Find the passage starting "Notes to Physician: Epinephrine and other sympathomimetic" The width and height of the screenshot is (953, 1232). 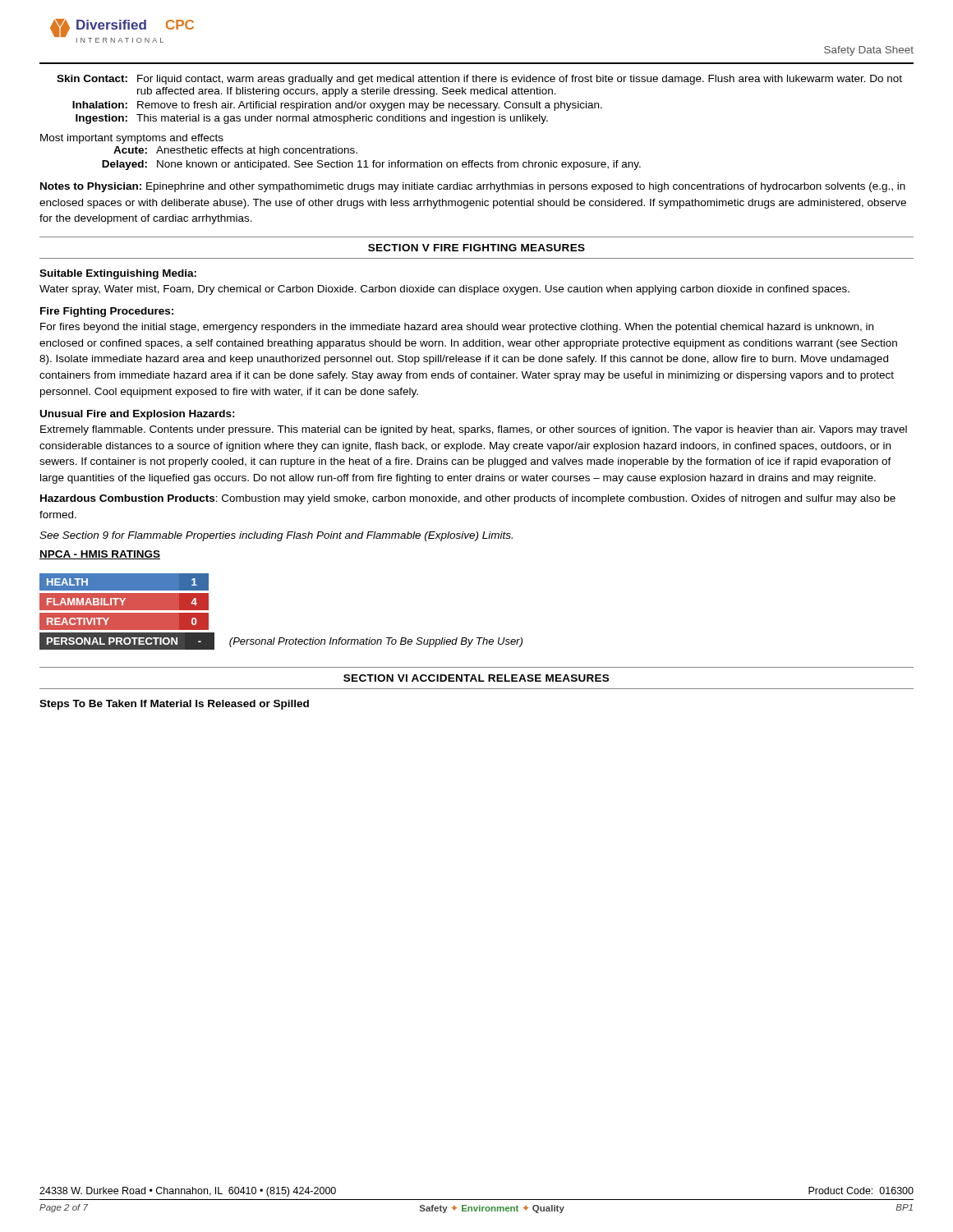[473, 202]
